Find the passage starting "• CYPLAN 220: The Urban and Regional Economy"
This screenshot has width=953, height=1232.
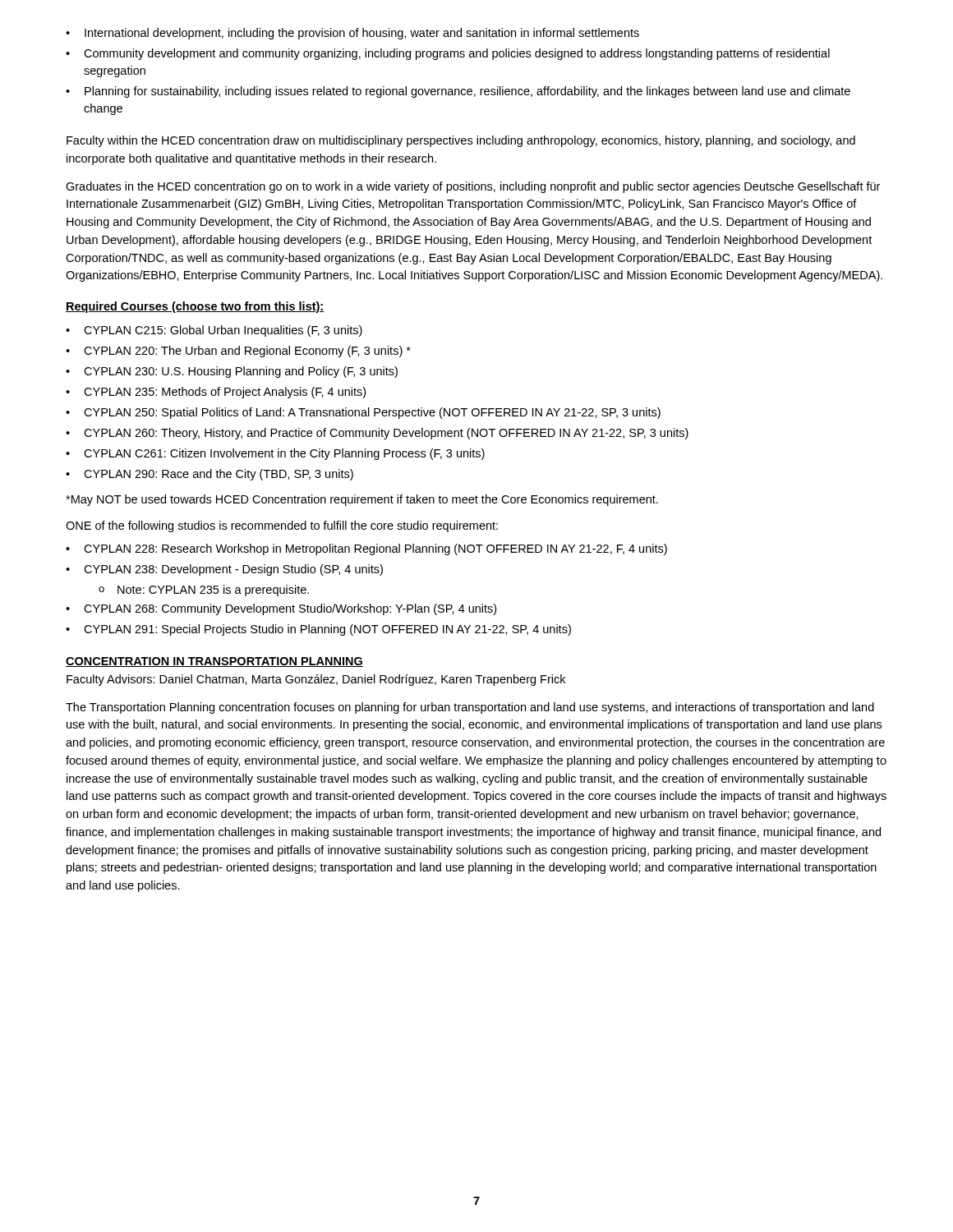pyautogui.click(x=238, y=352)
